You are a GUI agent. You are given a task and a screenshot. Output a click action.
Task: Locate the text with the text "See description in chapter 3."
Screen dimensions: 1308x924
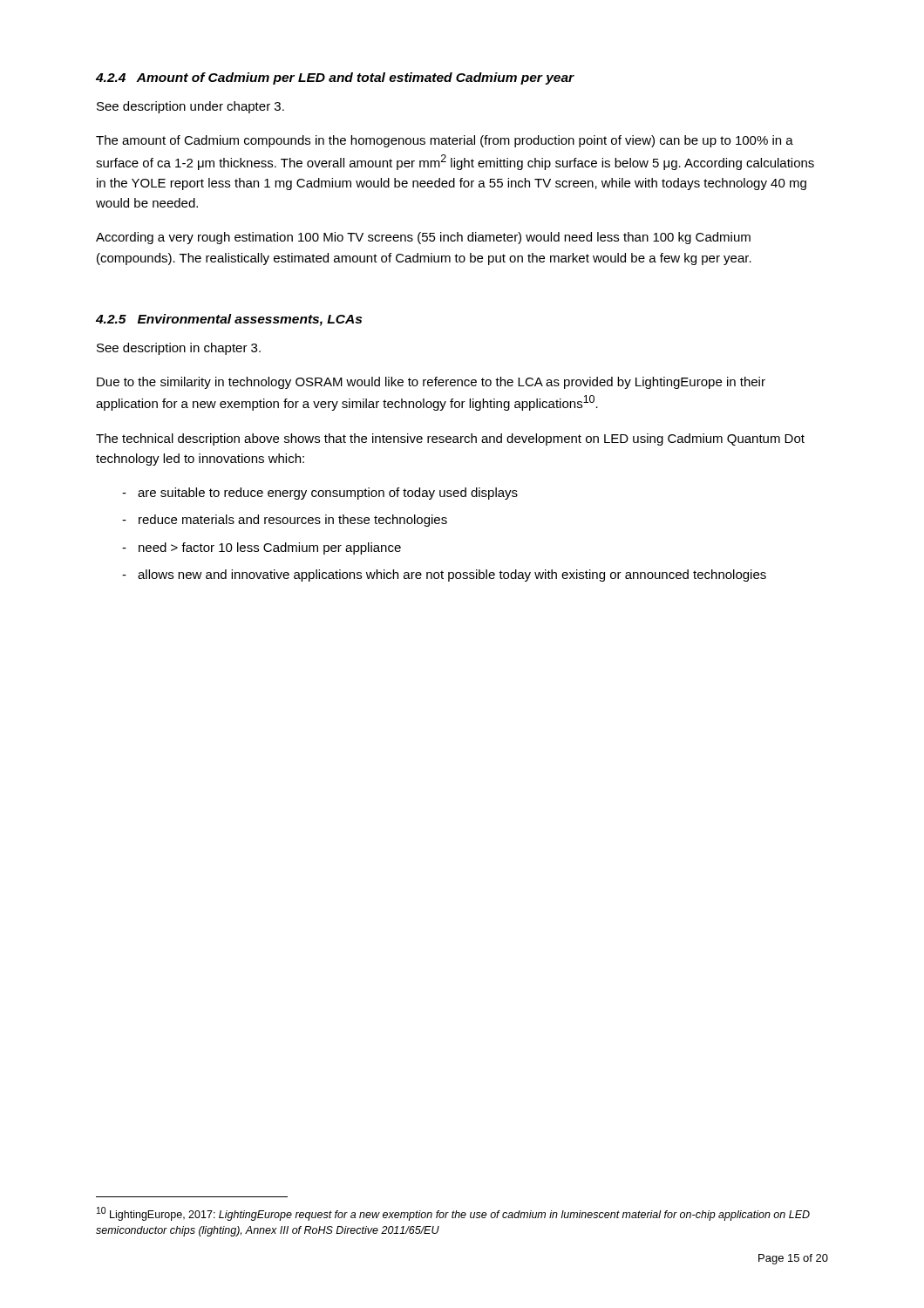click(x=179, y=347)
